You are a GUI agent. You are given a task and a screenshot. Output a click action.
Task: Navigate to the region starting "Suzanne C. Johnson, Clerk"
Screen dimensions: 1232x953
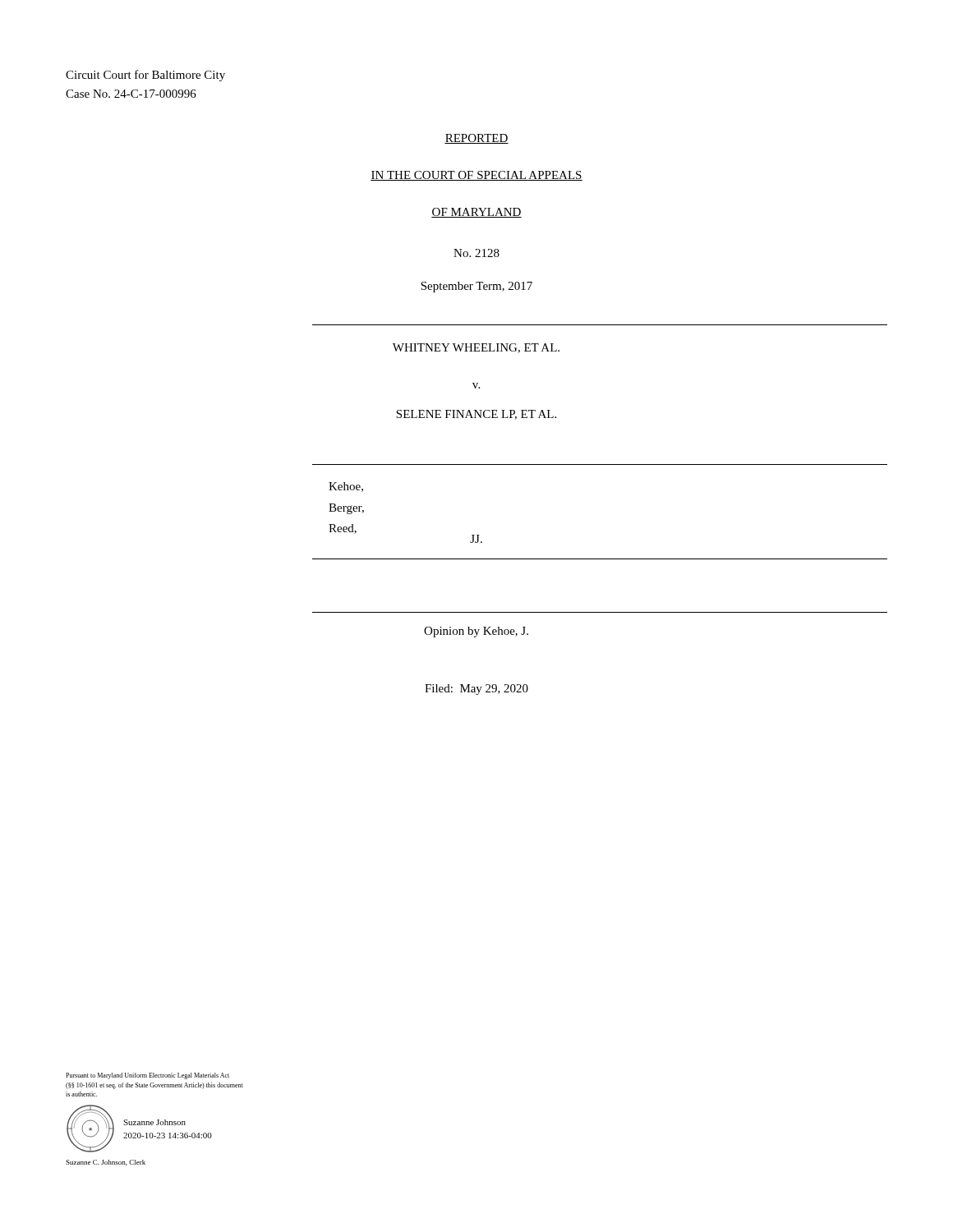coord(106,1162)
